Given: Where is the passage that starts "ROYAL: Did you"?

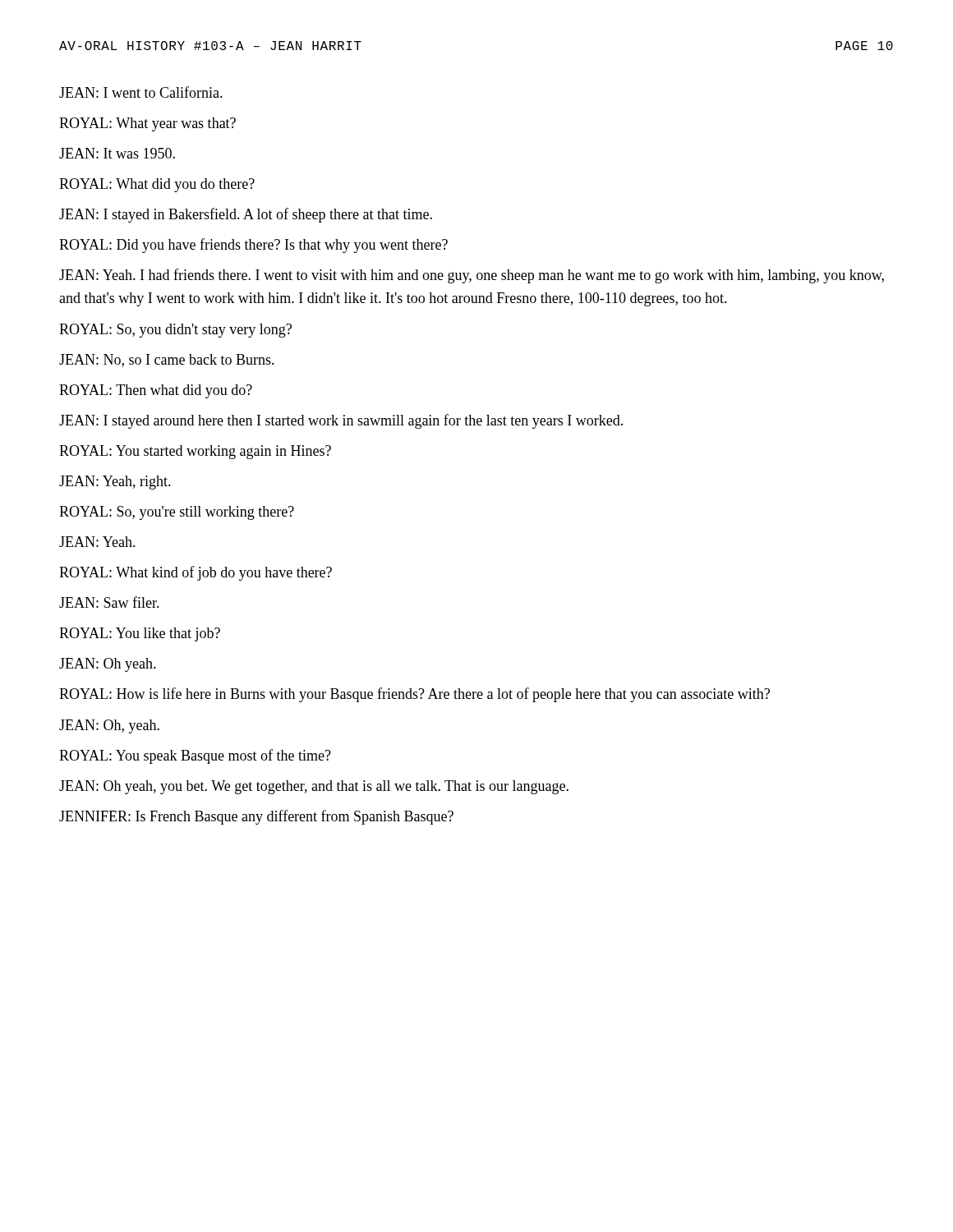Looking at the screenshot, I should click(254, 245).
